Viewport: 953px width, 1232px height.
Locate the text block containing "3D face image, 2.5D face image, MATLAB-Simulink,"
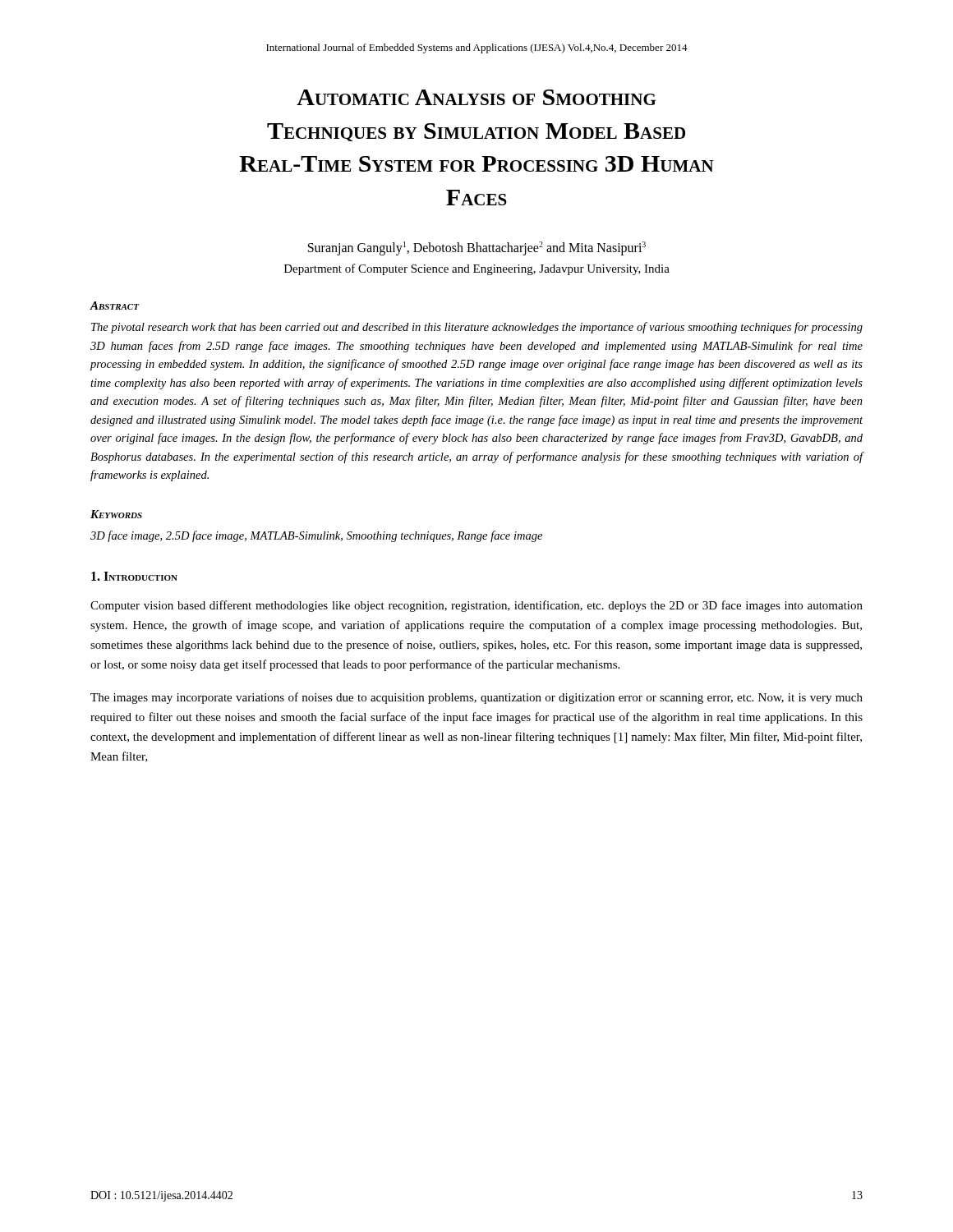click(316, 535)
